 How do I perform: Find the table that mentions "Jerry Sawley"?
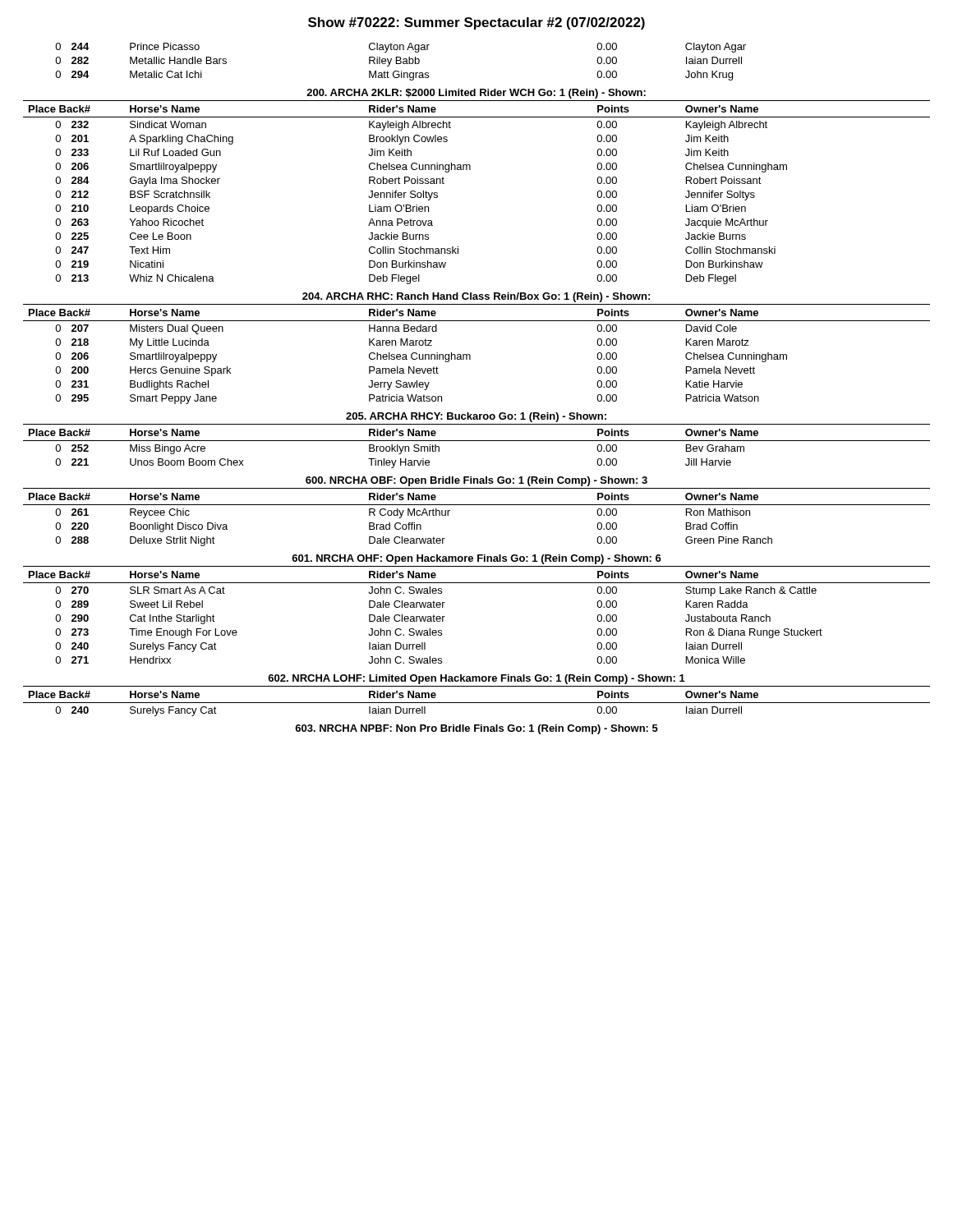[x=476, y=354]
